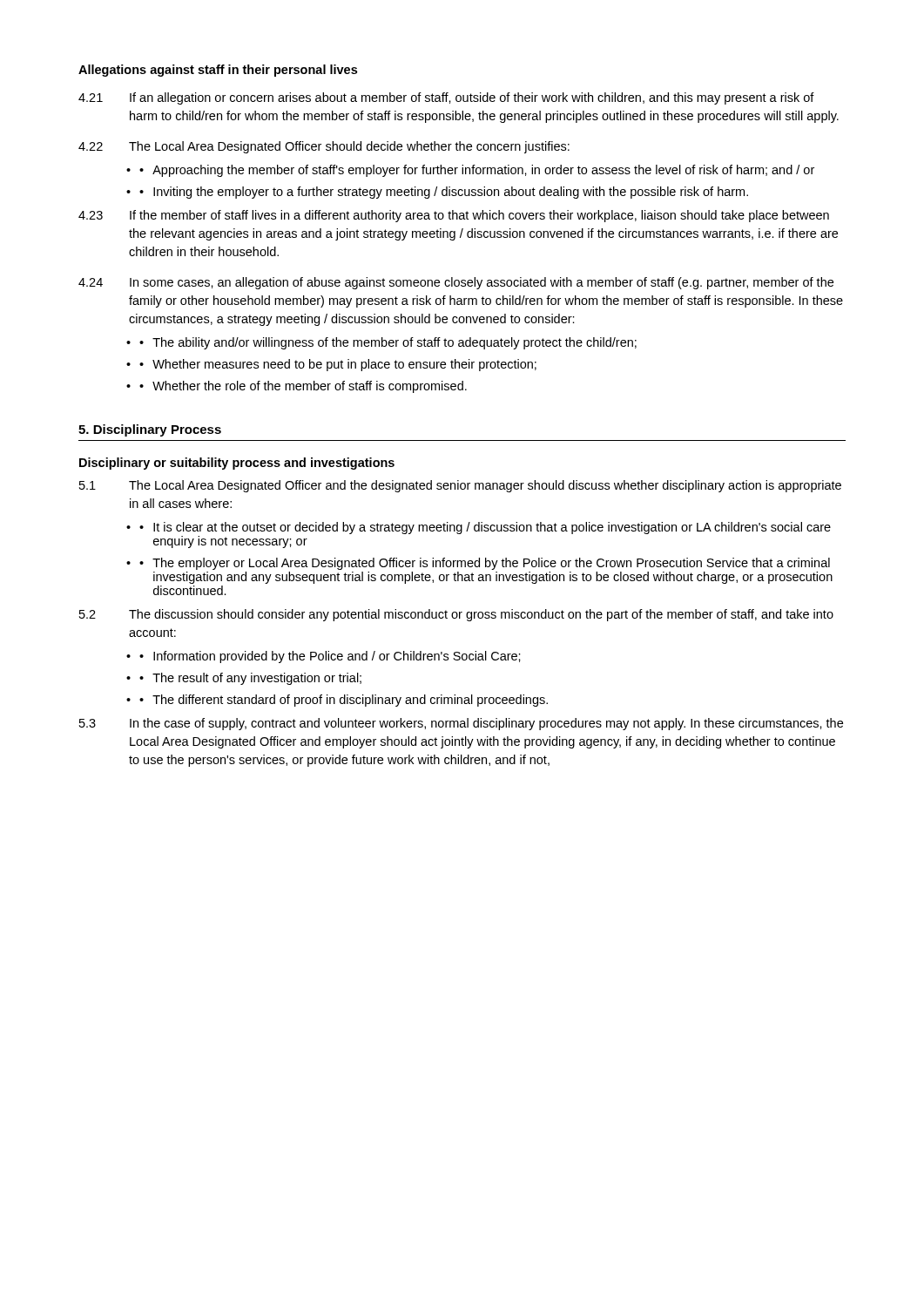Where is the passage that starts "• Whether the role of the"?
924x1307 pixels.
tap(303, 386)
